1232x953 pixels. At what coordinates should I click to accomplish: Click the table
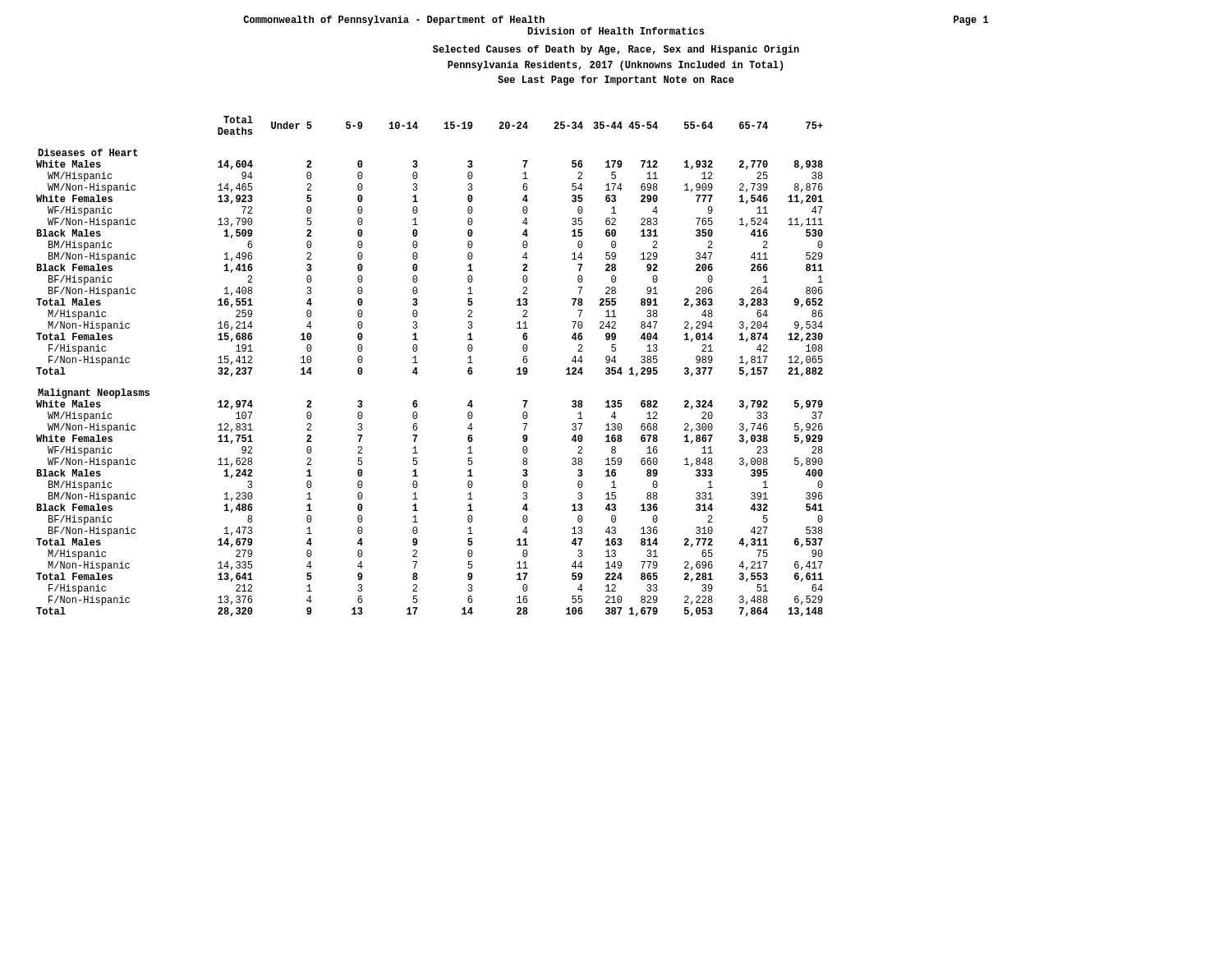[x=430, y=366]
